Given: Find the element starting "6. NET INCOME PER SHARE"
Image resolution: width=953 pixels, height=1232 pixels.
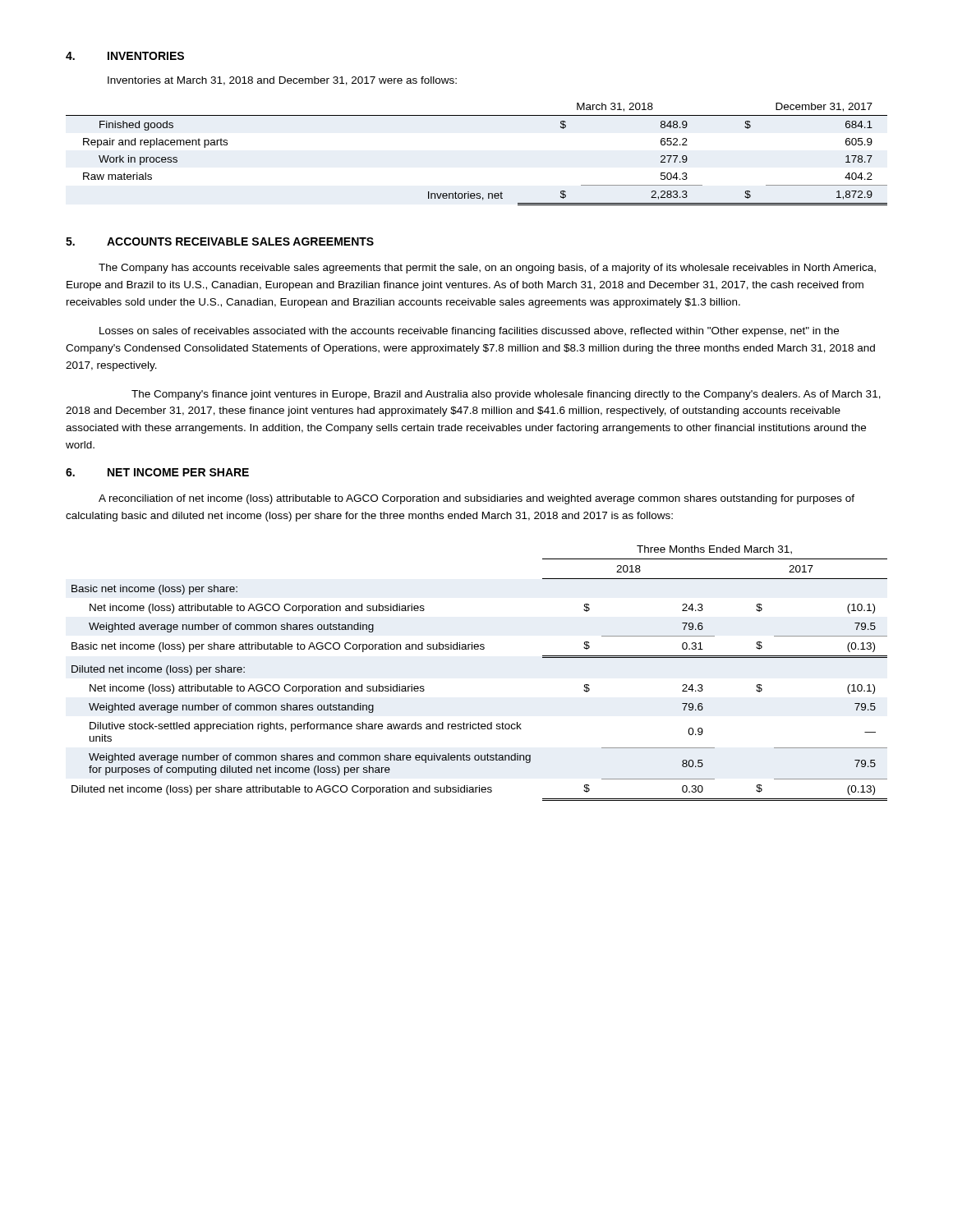Looking at the screenshot, I should point(158,472).
